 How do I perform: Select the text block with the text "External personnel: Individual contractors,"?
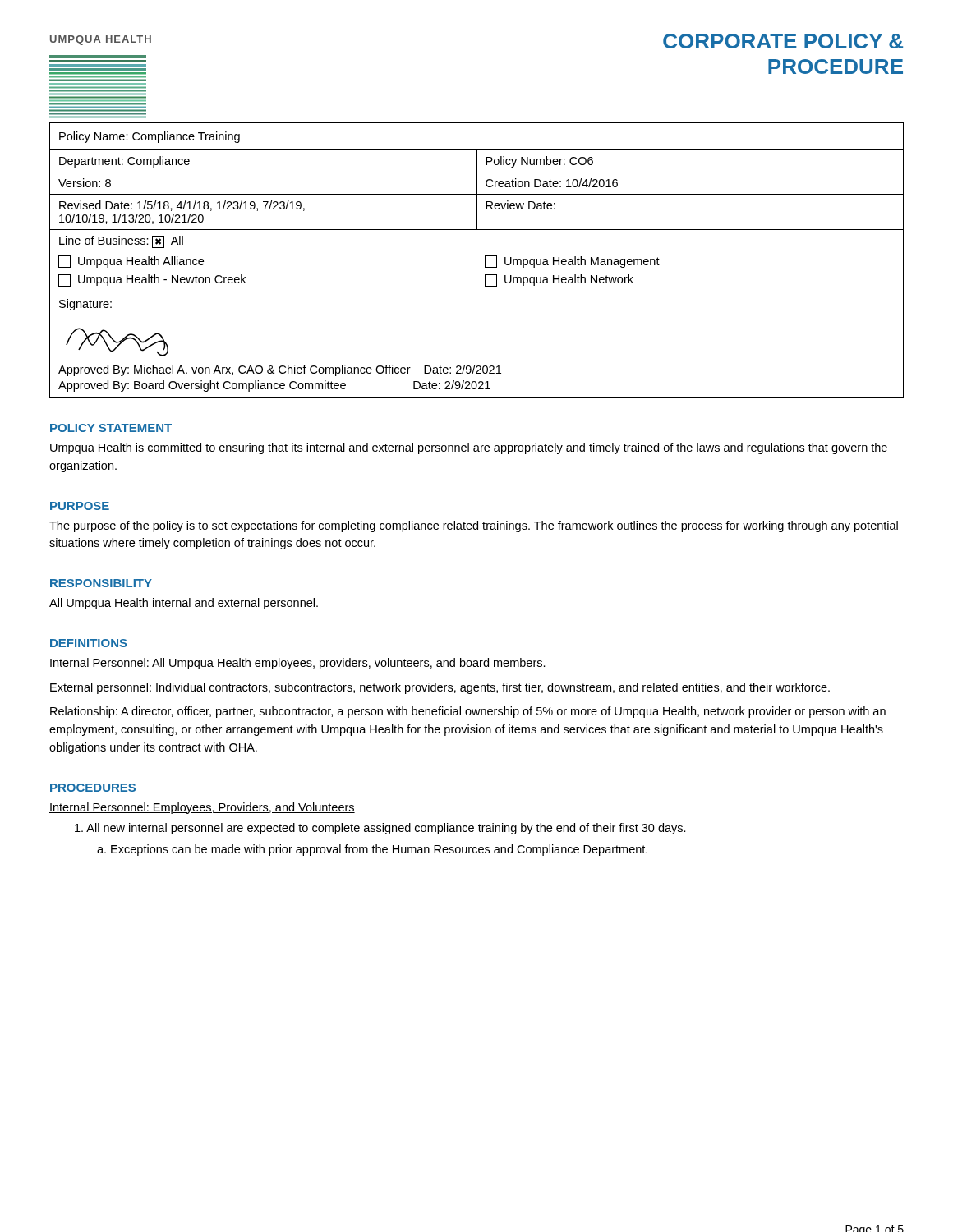440,687
